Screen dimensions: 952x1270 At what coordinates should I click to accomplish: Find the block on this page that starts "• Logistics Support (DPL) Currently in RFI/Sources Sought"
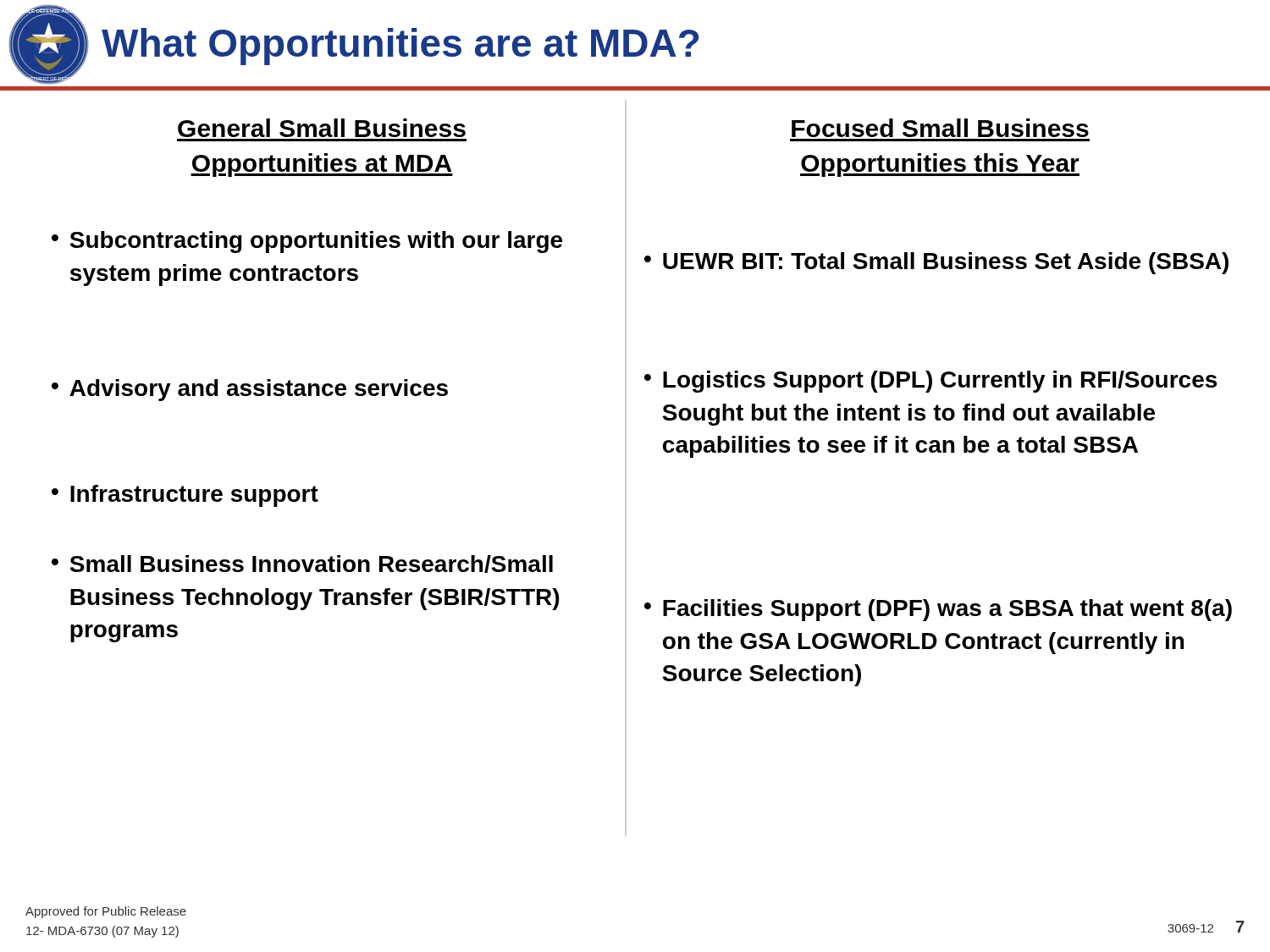(940, 413)
